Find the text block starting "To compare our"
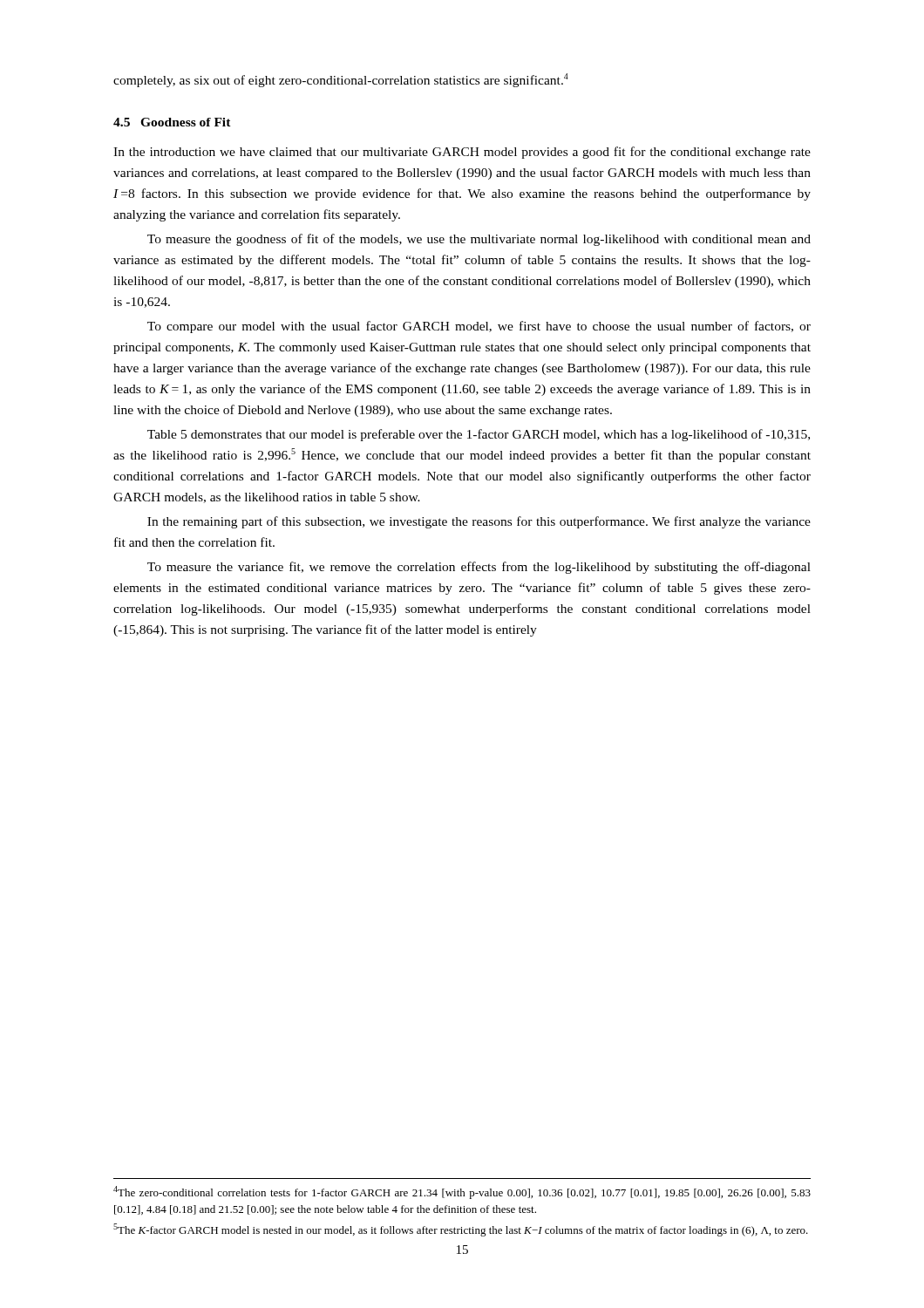The image size is (924, 1308). click(462, 368)
